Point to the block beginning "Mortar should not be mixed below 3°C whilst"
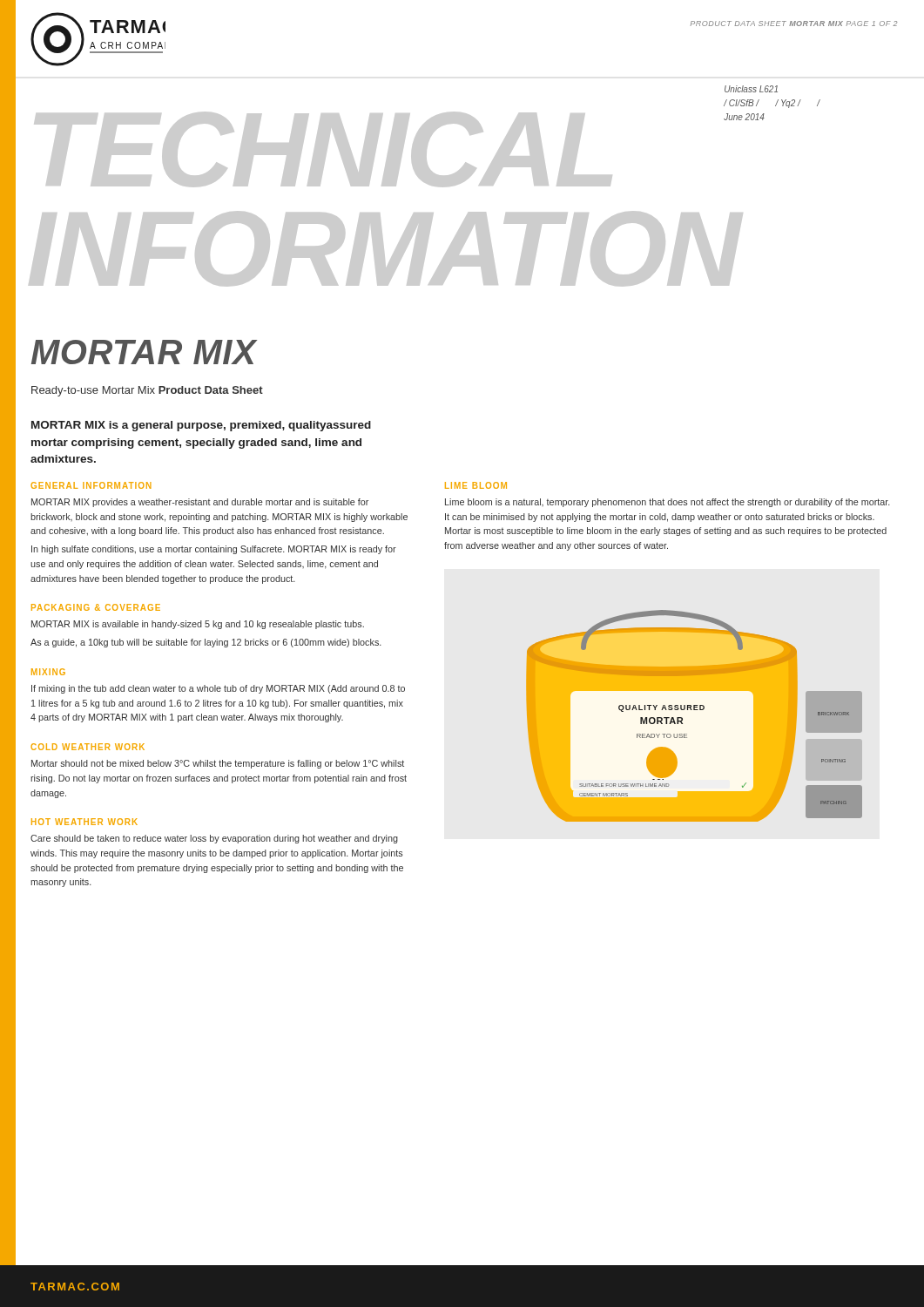The height and width of the screenshot is (1307, 924). click(219, 778)
